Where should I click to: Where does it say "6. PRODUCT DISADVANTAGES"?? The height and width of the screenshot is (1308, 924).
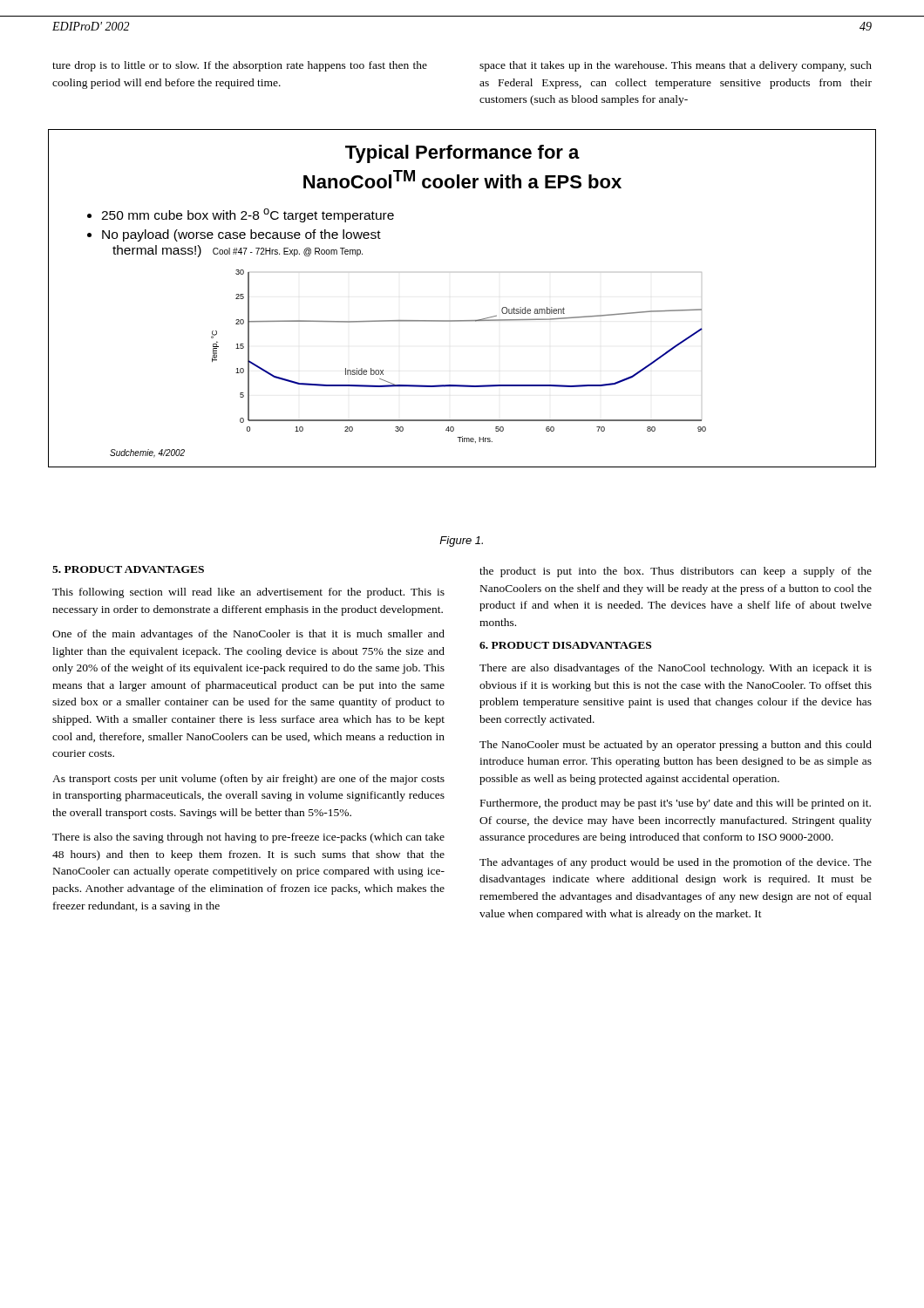(x=566, y=645)
